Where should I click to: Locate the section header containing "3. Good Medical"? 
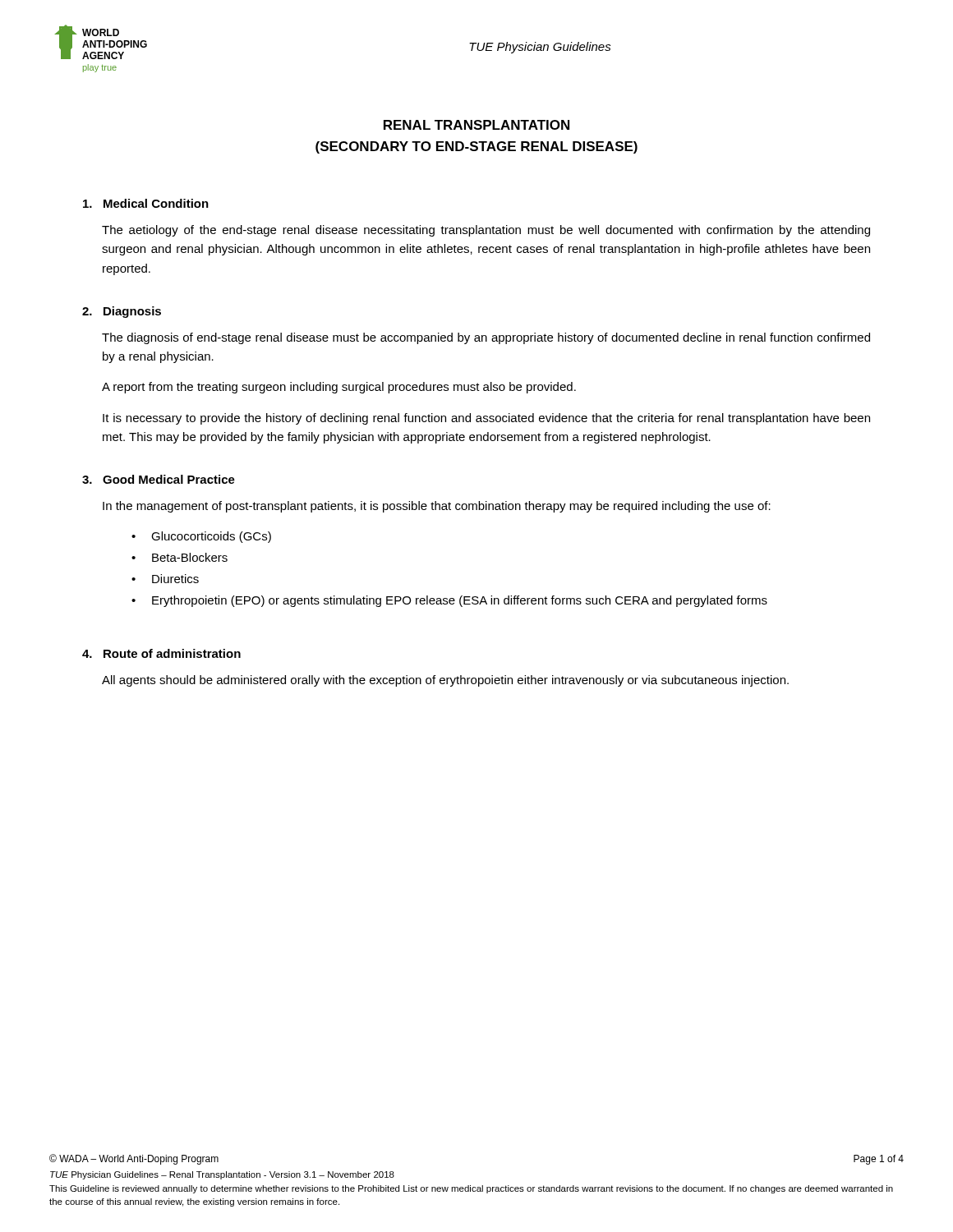pyautogui.click(x=159, y=479)
